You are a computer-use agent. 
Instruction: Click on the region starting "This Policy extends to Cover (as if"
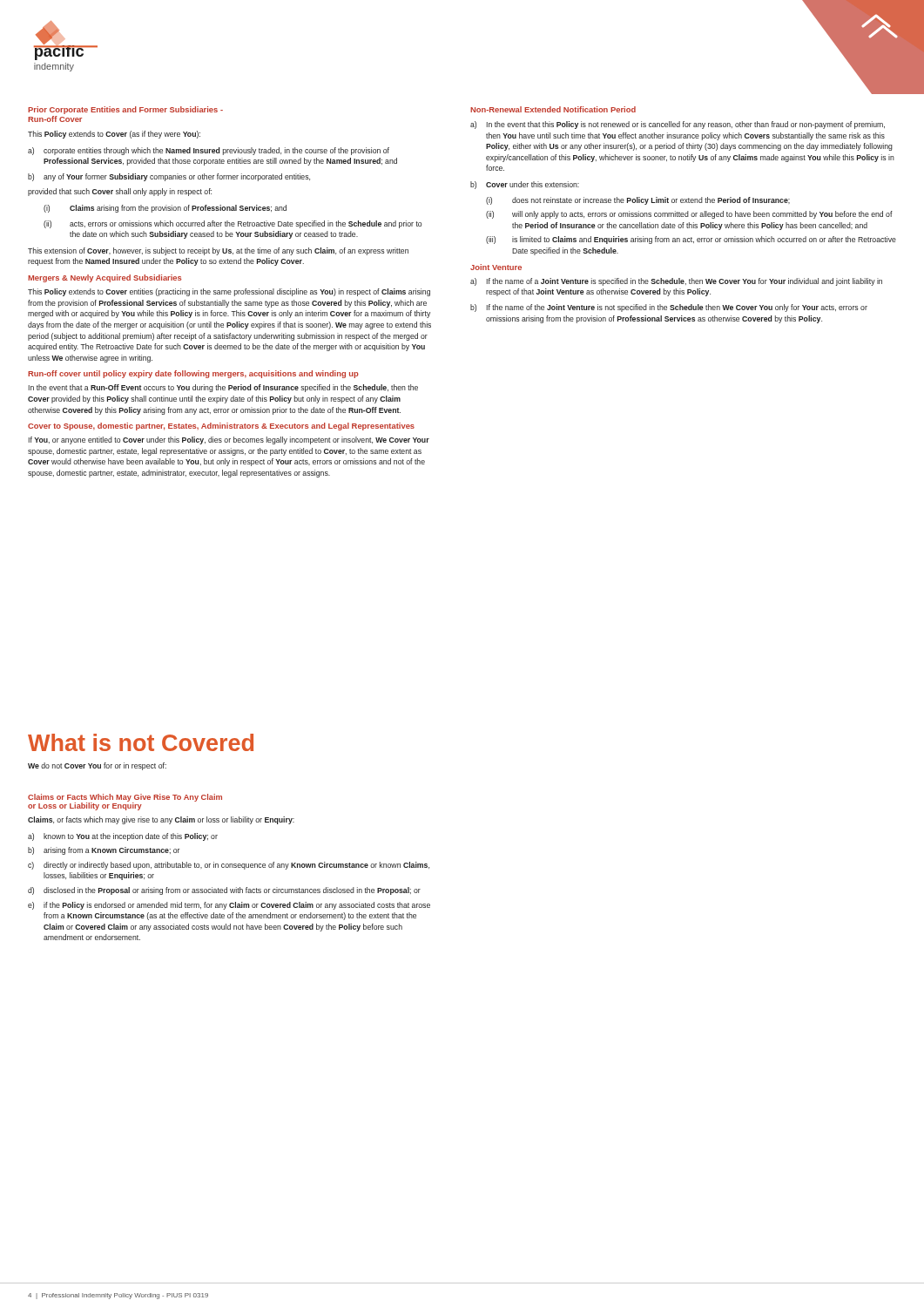[x=114, y=135]
